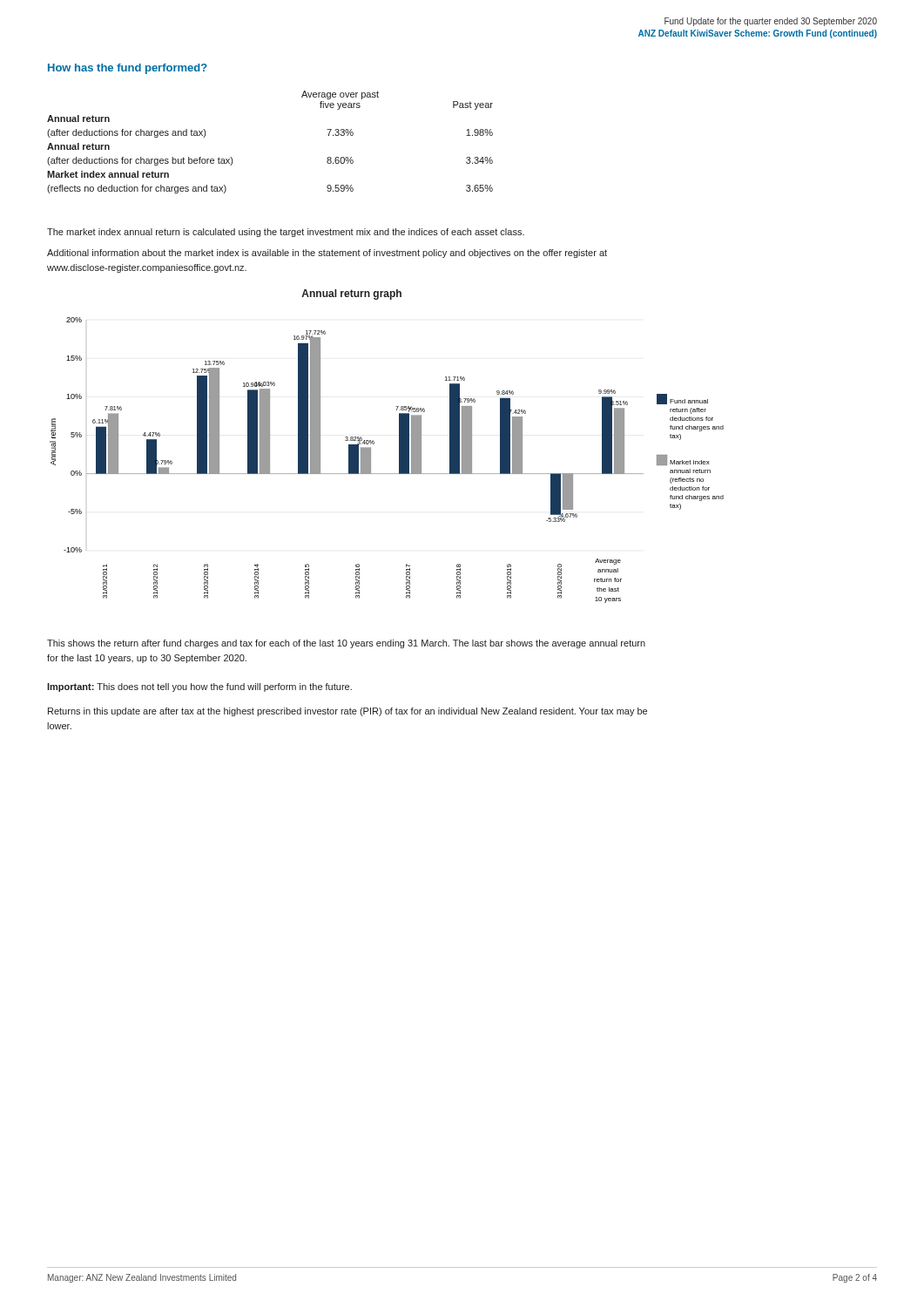The image size is (924, 1307).
Task: Navigate to the region starting "Important: This does not tell you"
Action: point(200,687)
